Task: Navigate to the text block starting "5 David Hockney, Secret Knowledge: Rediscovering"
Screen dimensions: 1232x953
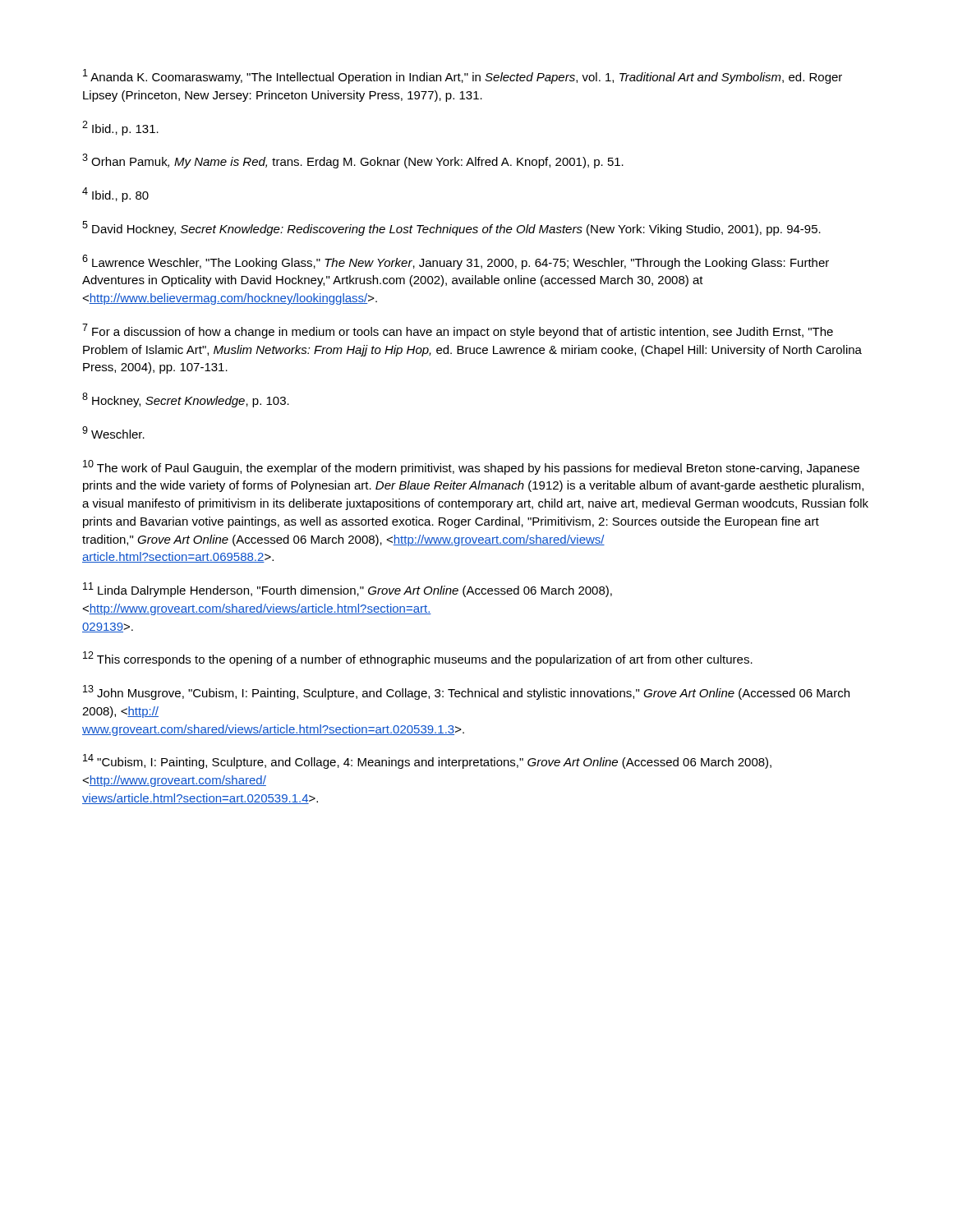Action: tap(452, 227)
